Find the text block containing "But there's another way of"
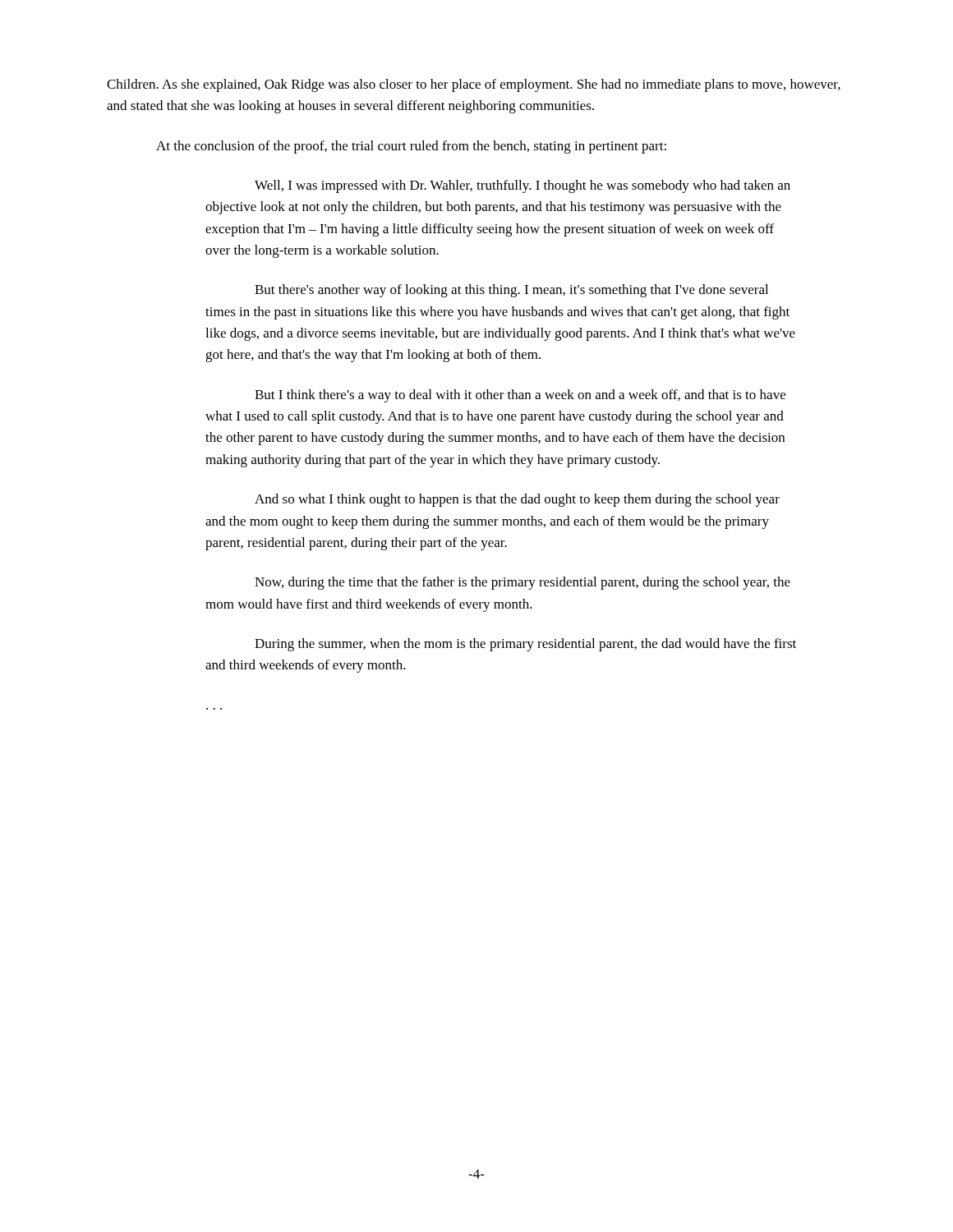Viewport: 953px width, 1232px height. pos(500,321)
